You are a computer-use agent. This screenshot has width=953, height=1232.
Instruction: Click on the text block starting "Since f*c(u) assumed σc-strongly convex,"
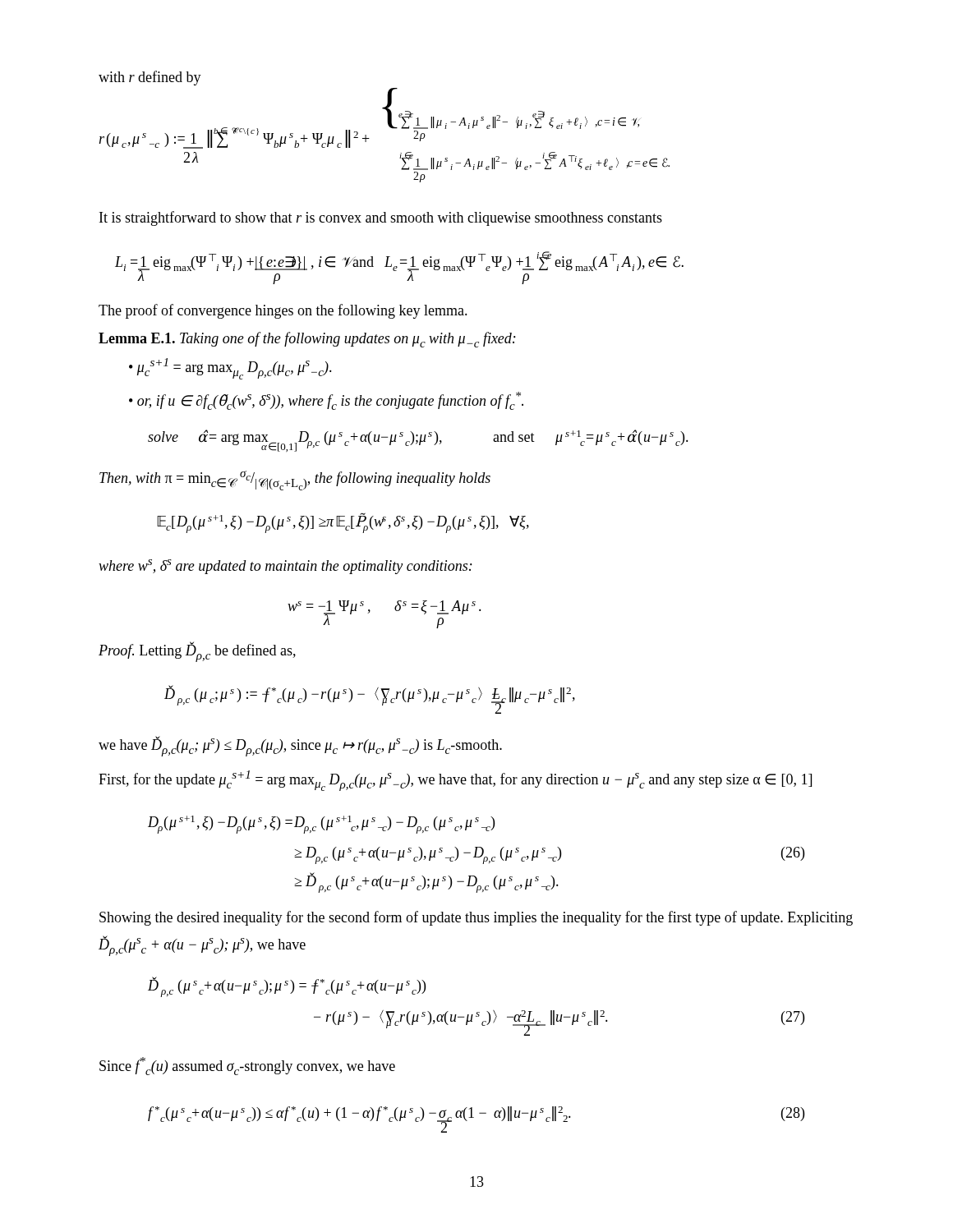tap(247, 1066)
